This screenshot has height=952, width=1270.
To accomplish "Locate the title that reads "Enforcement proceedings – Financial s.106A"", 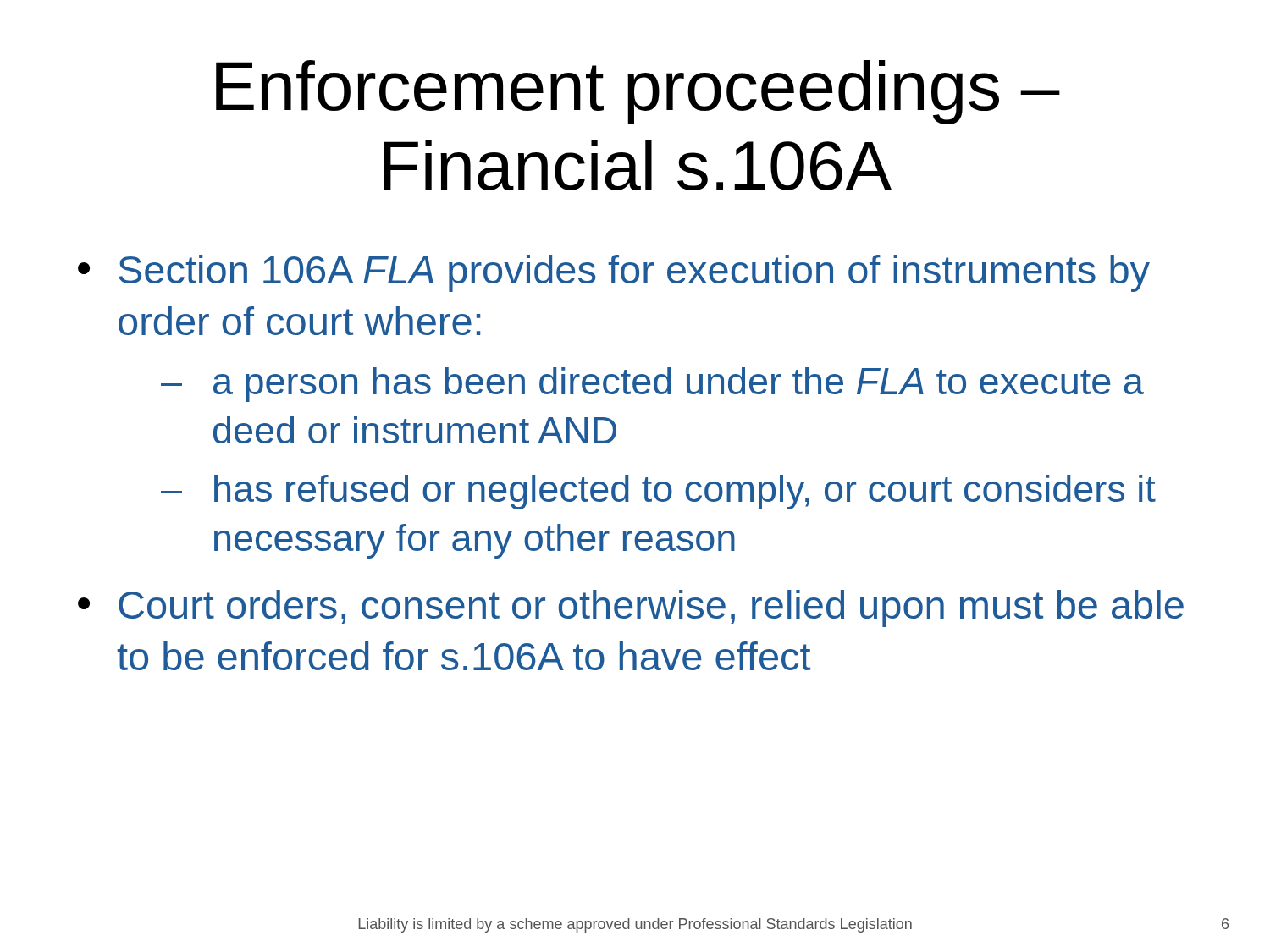I will pyautogui.click(x=635, y=126).
